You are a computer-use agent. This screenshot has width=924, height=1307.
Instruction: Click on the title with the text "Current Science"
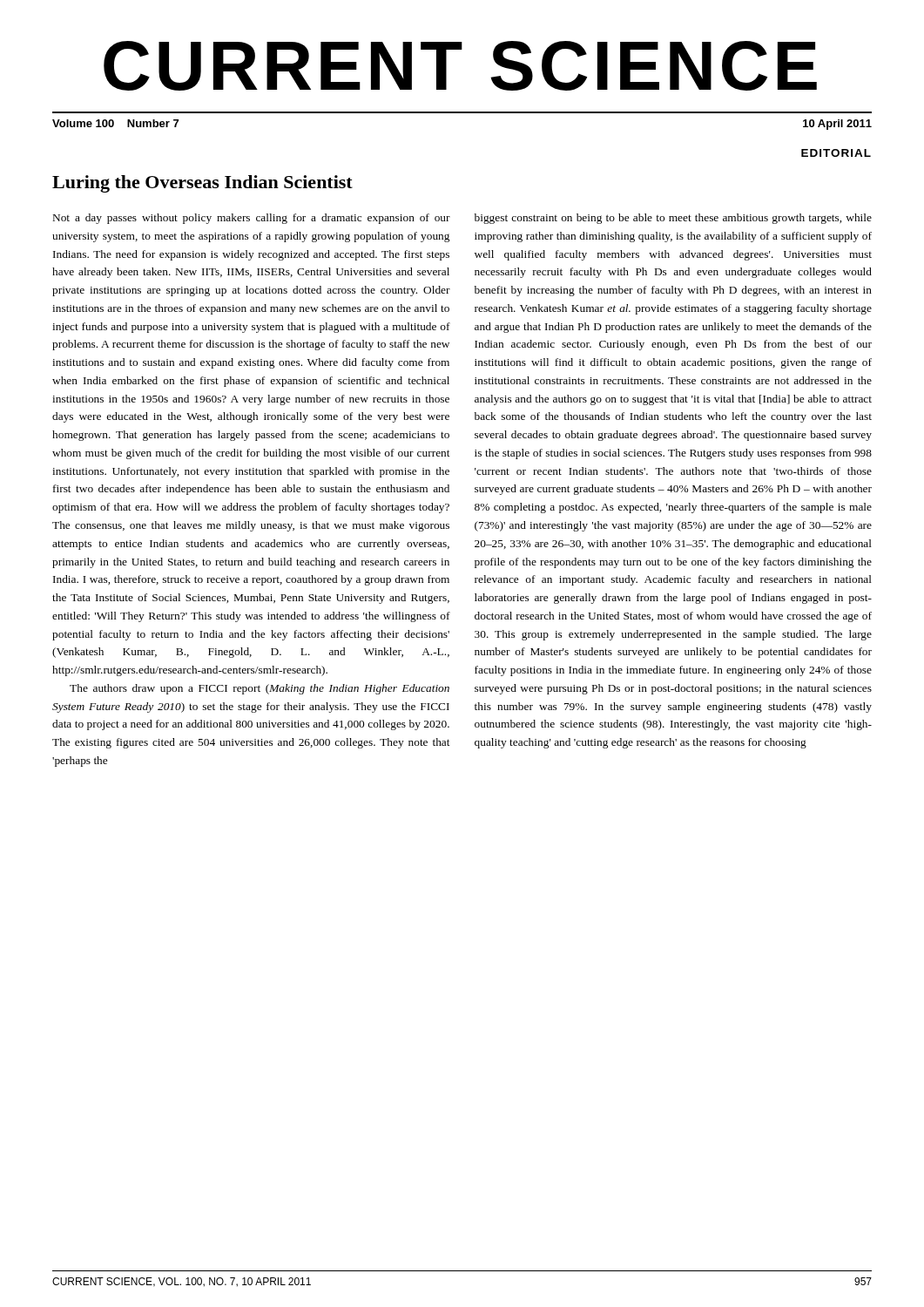(x=462, y=66)
